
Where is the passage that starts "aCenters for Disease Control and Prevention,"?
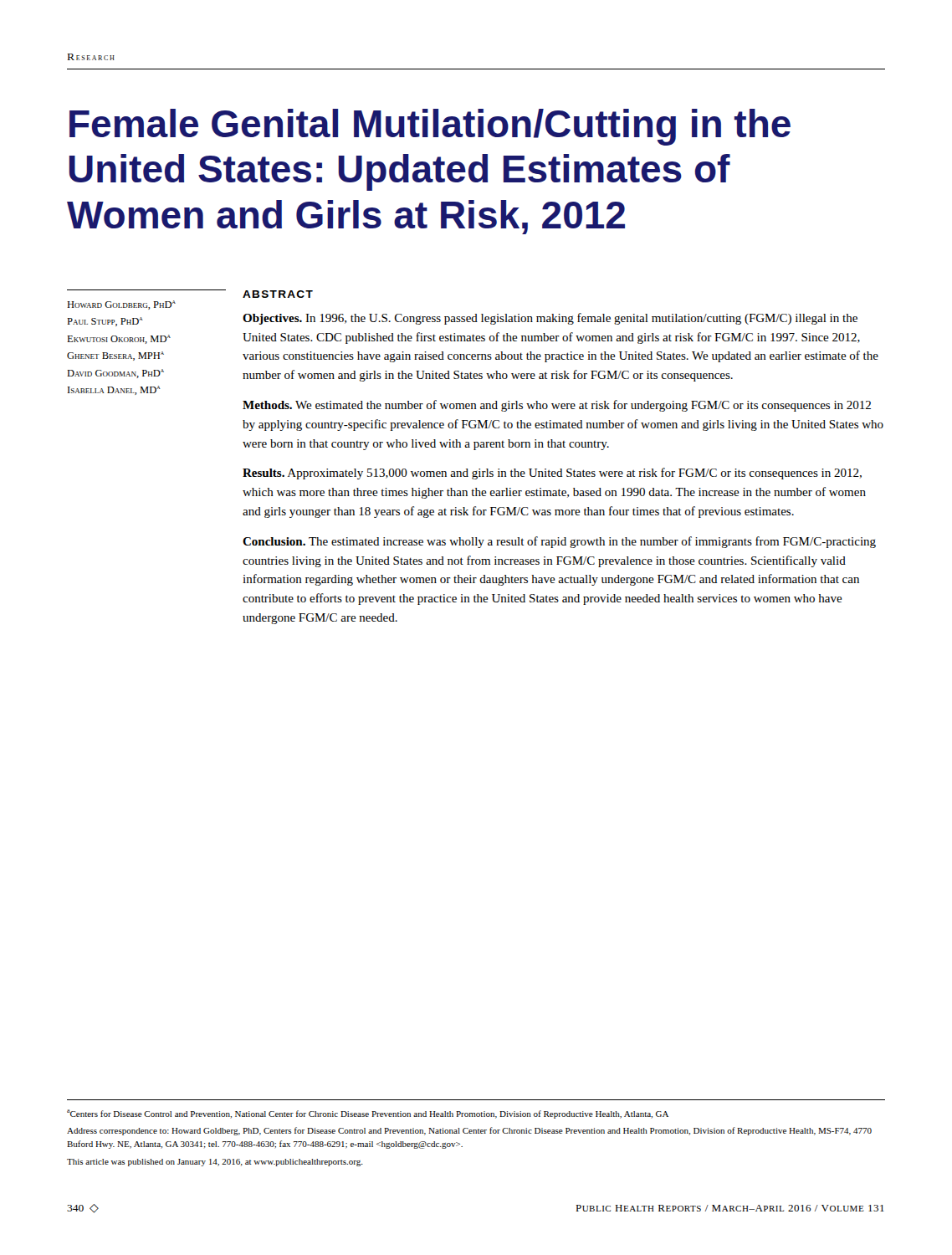(368, 1113)
